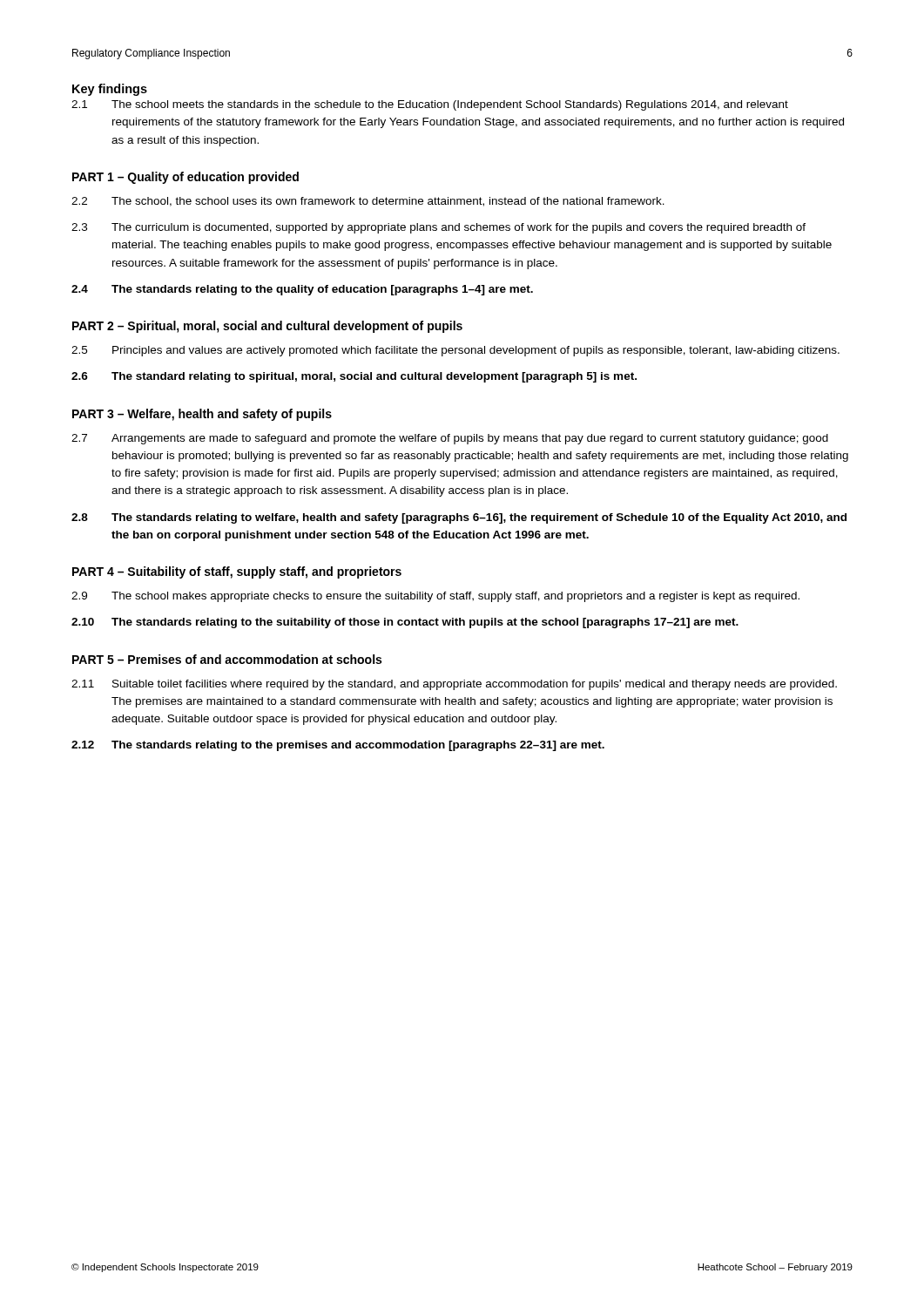924x1307 pixels.
Task: Select the list item that reads "2.5 Principles and values are actively promoted which"
Action: point(462,350)
